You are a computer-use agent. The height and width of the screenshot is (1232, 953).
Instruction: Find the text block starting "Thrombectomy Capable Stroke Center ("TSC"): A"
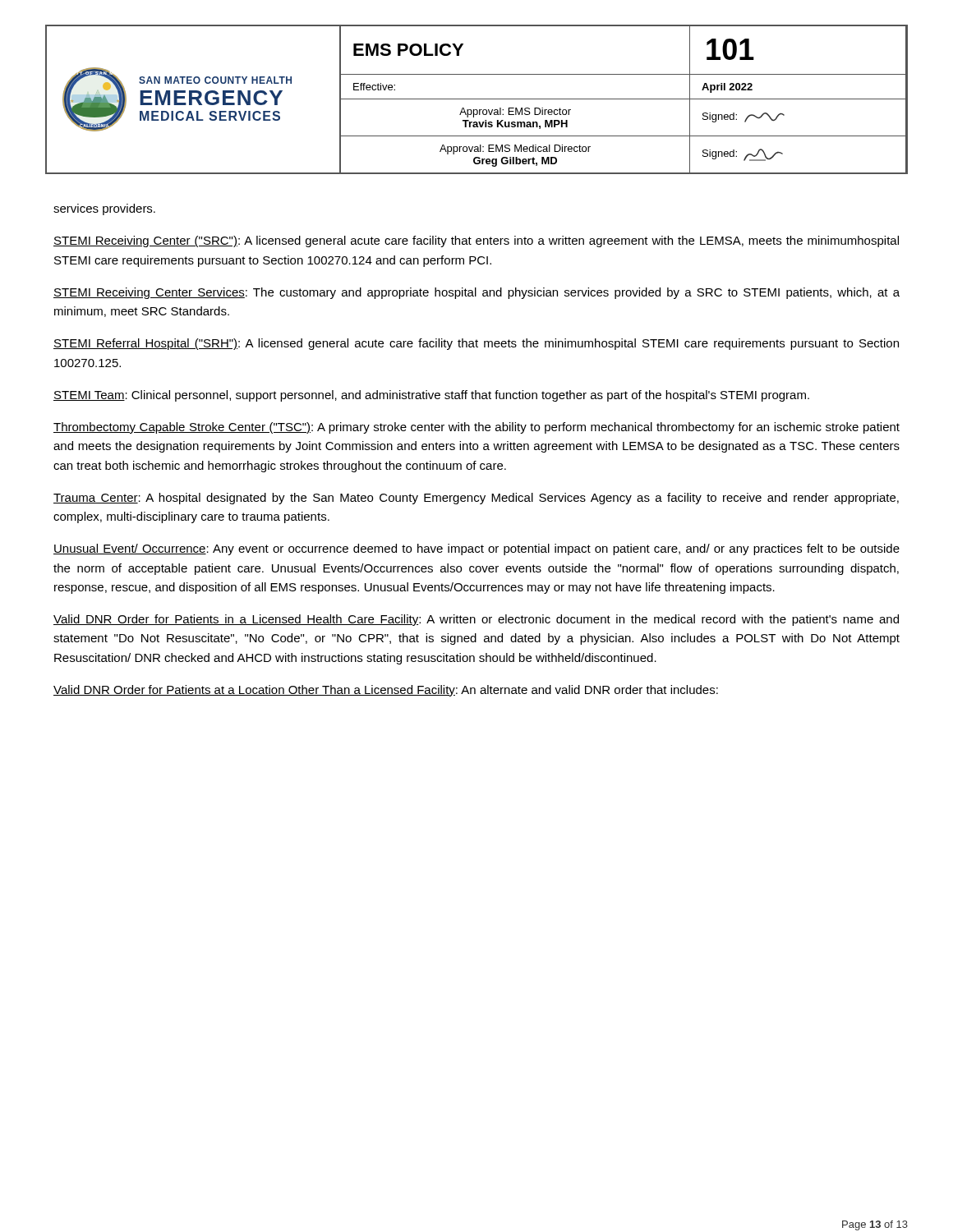pos(476,446)
